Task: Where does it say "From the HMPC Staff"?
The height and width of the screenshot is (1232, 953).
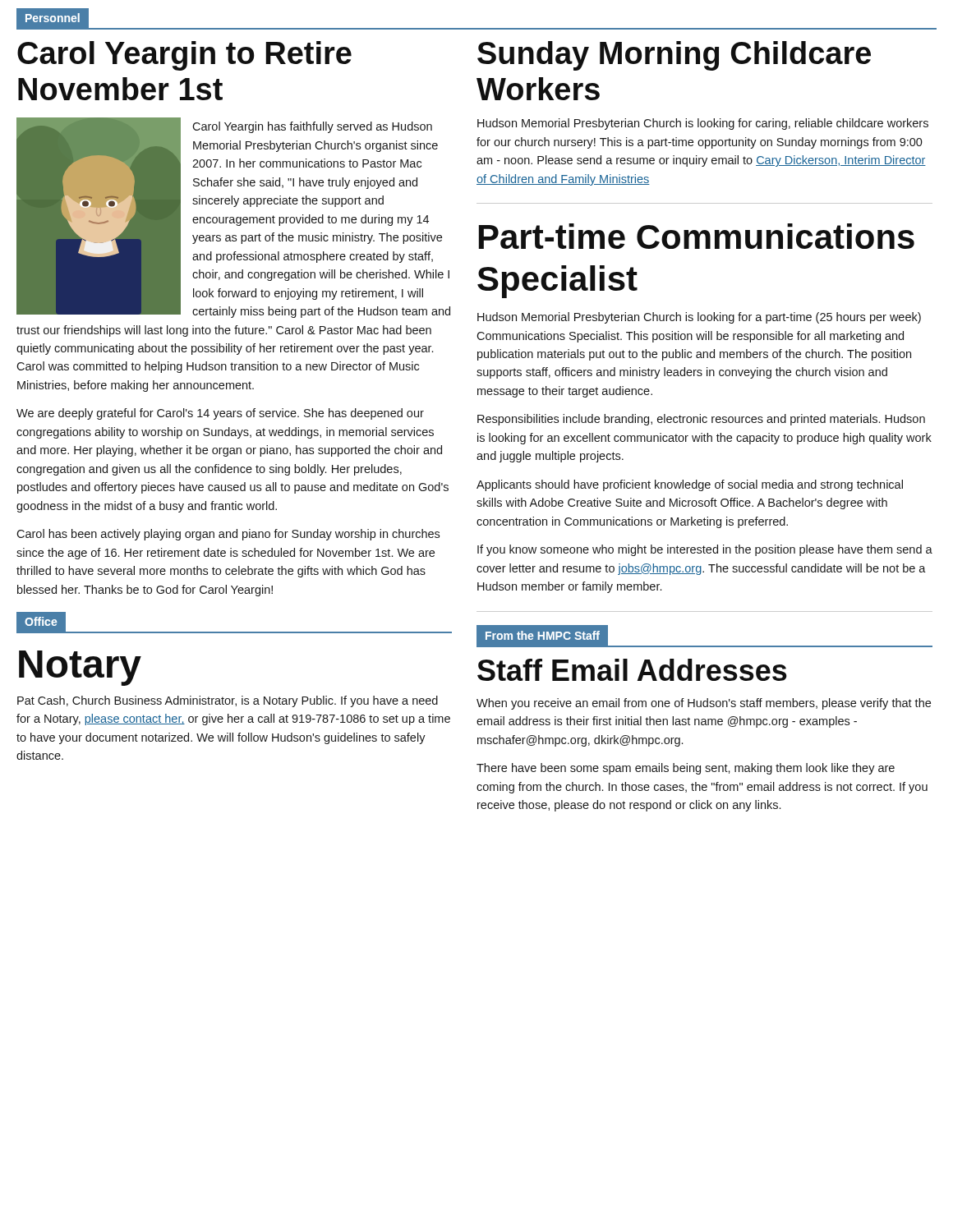Action: [704, 636]
